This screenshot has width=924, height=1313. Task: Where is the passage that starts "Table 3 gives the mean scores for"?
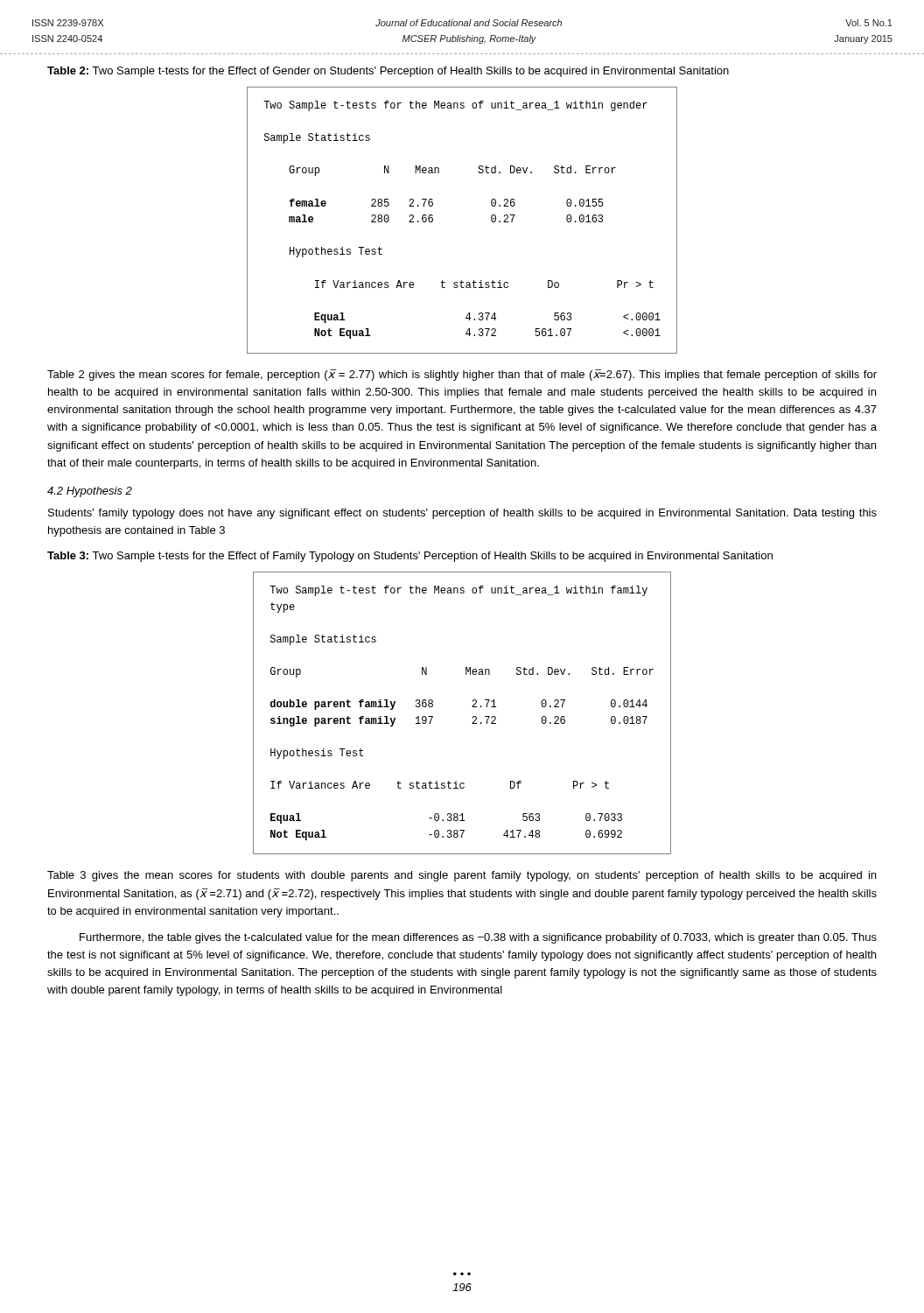pos(462,893)
